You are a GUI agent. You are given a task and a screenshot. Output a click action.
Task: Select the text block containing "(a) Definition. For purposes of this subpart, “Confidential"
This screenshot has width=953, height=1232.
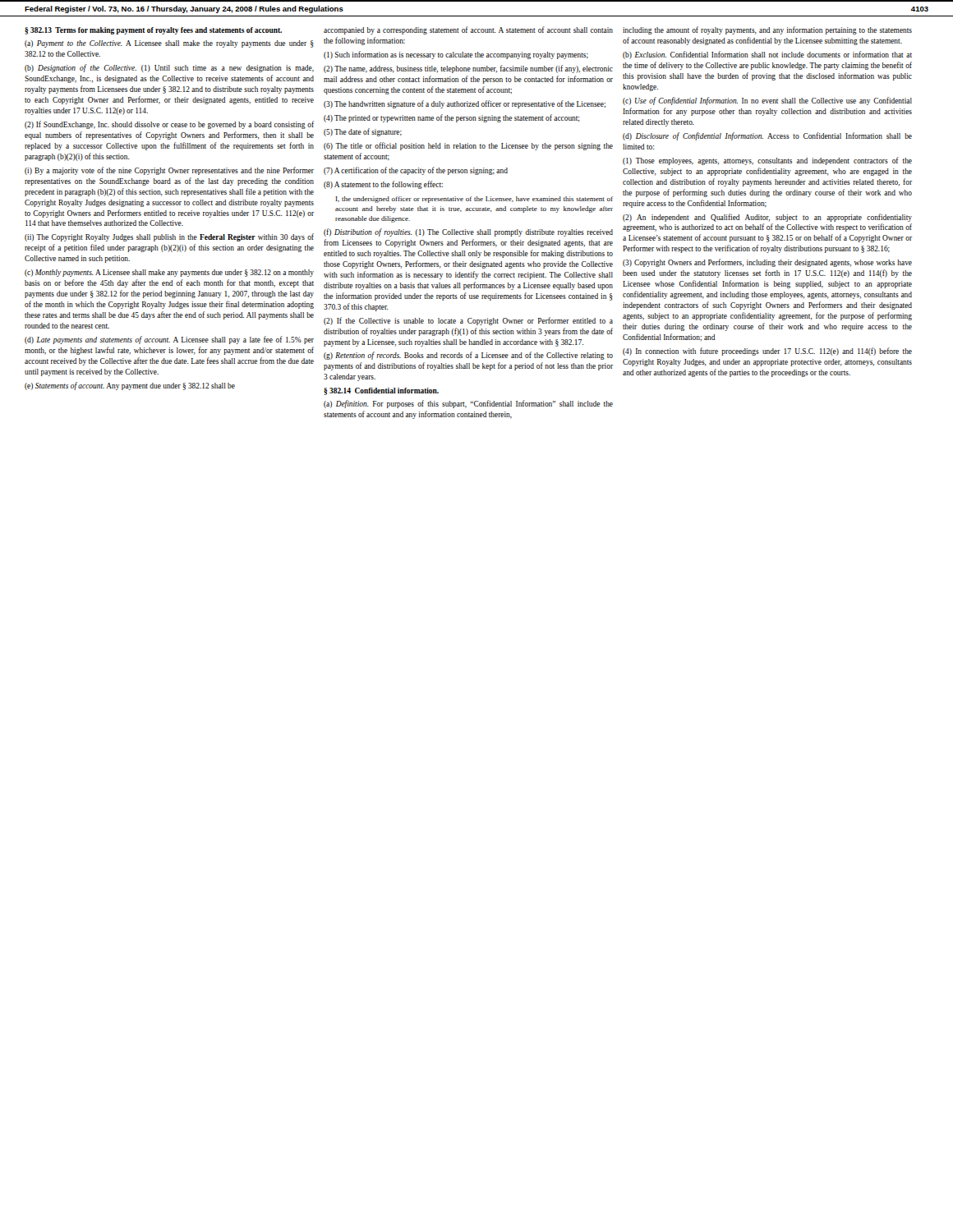[468, 410]
